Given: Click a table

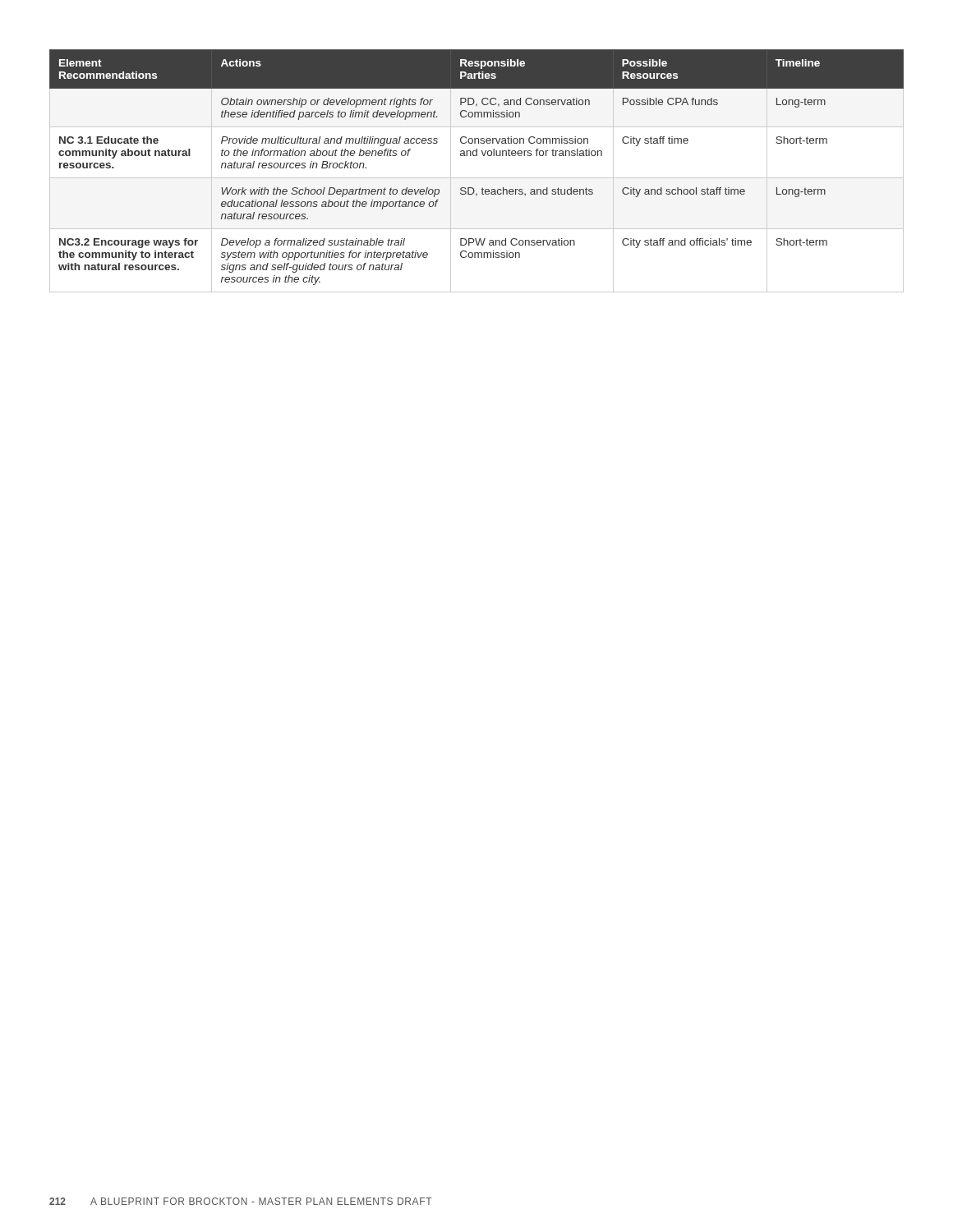Looking at the screenshot, I should [x=476, y=171].
